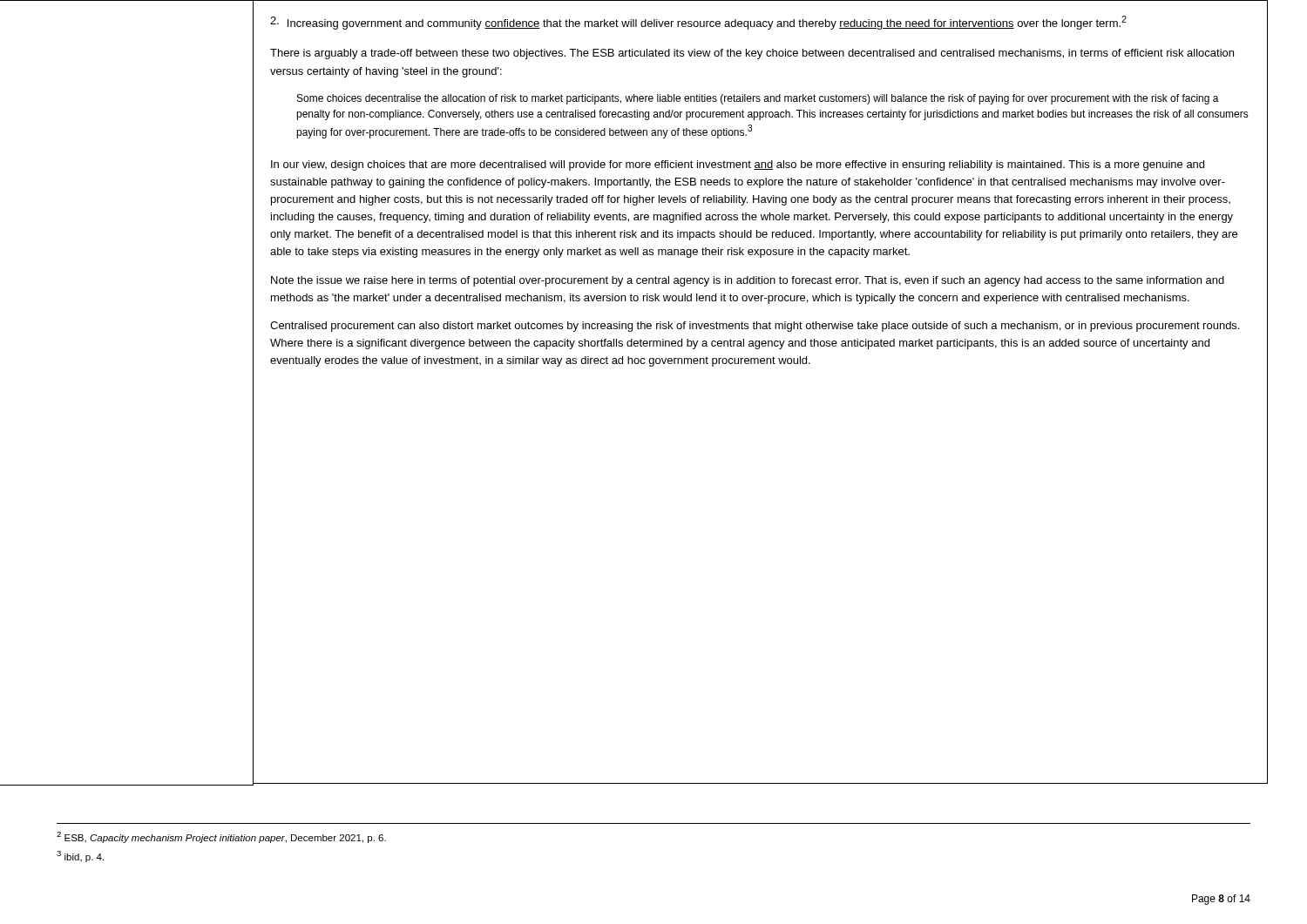Image resolution: width=1307 pixels, height=924 pixels.
Task: Locate the block starting "There is arguably a trade-off"
Action: [x=752, y=62]
